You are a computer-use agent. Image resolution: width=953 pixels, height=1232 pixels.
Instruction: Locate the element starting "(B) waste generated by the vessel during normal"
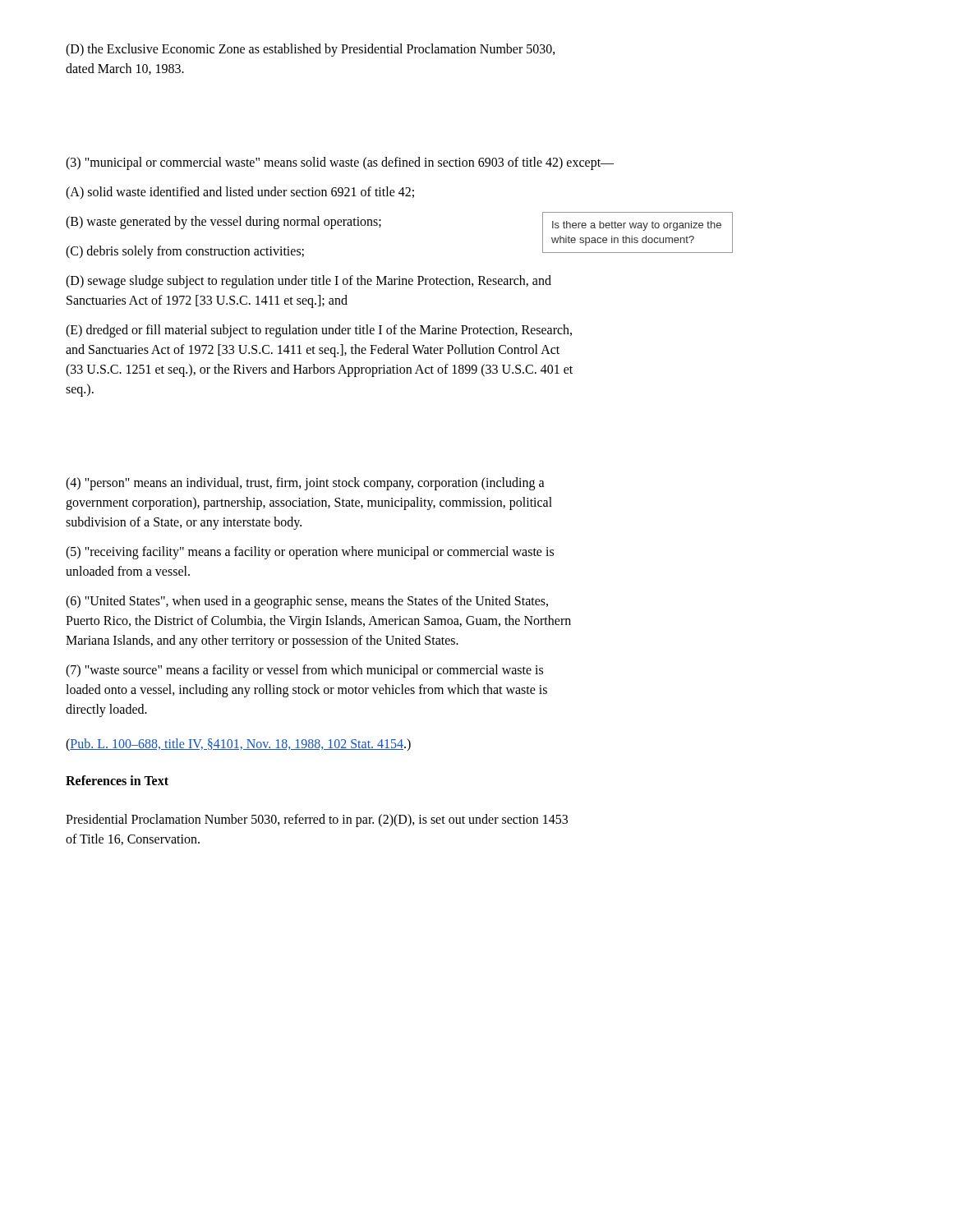235,222
